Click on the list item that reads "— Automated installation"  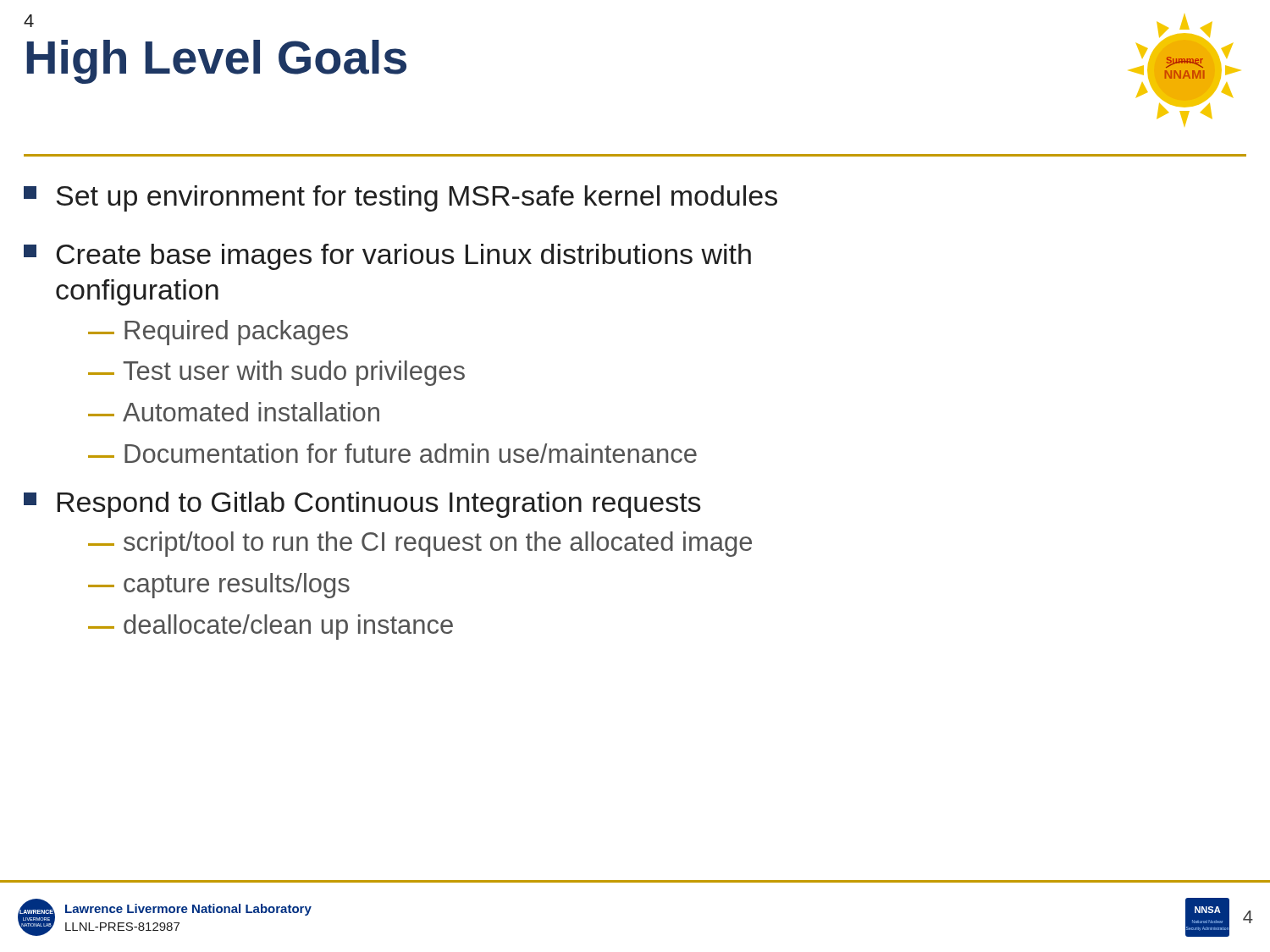235,414
